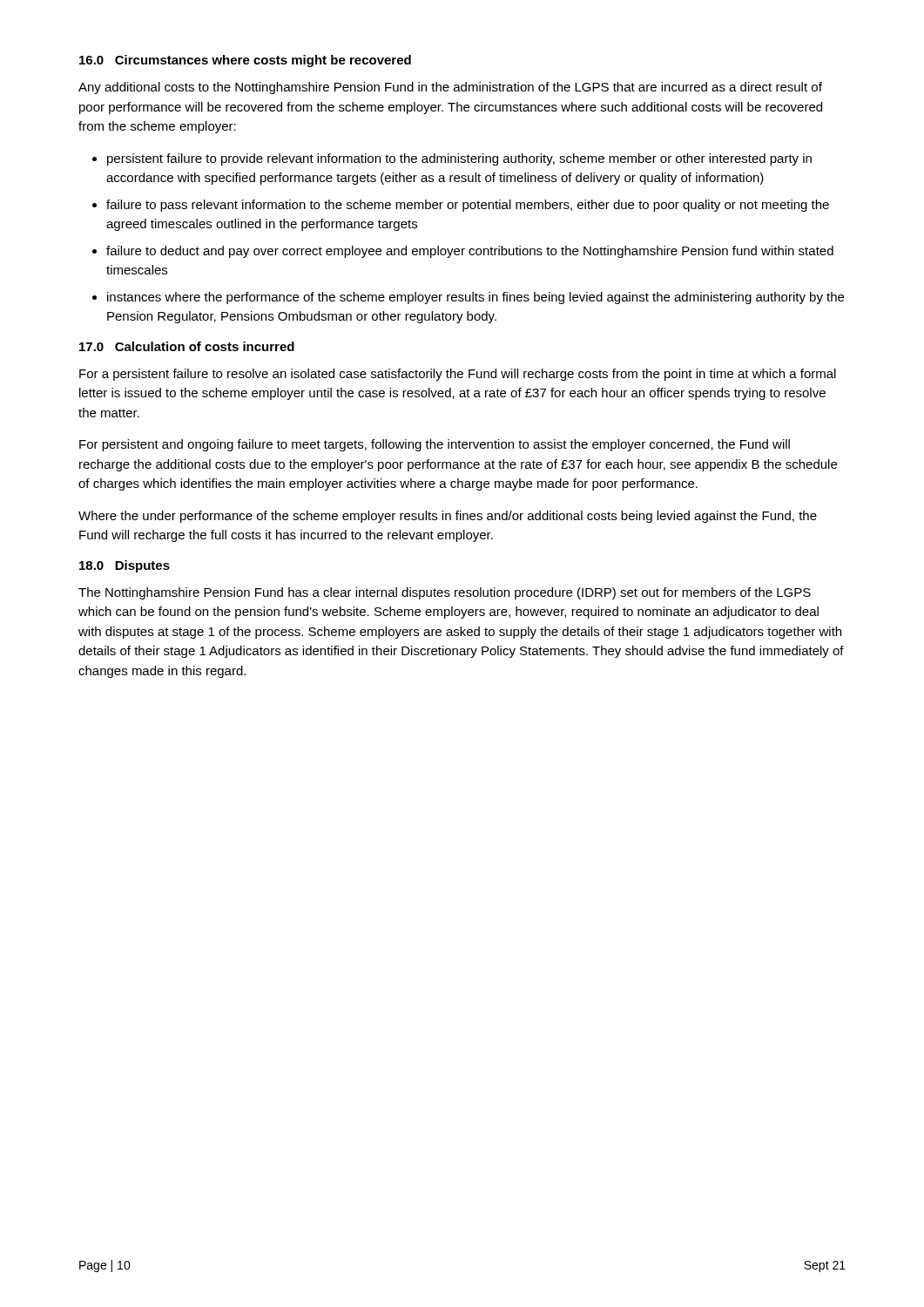Find "16.0 Circumstances where costs might be recovered" on this page
The image size is (924, 1307).
pos(245,60)
